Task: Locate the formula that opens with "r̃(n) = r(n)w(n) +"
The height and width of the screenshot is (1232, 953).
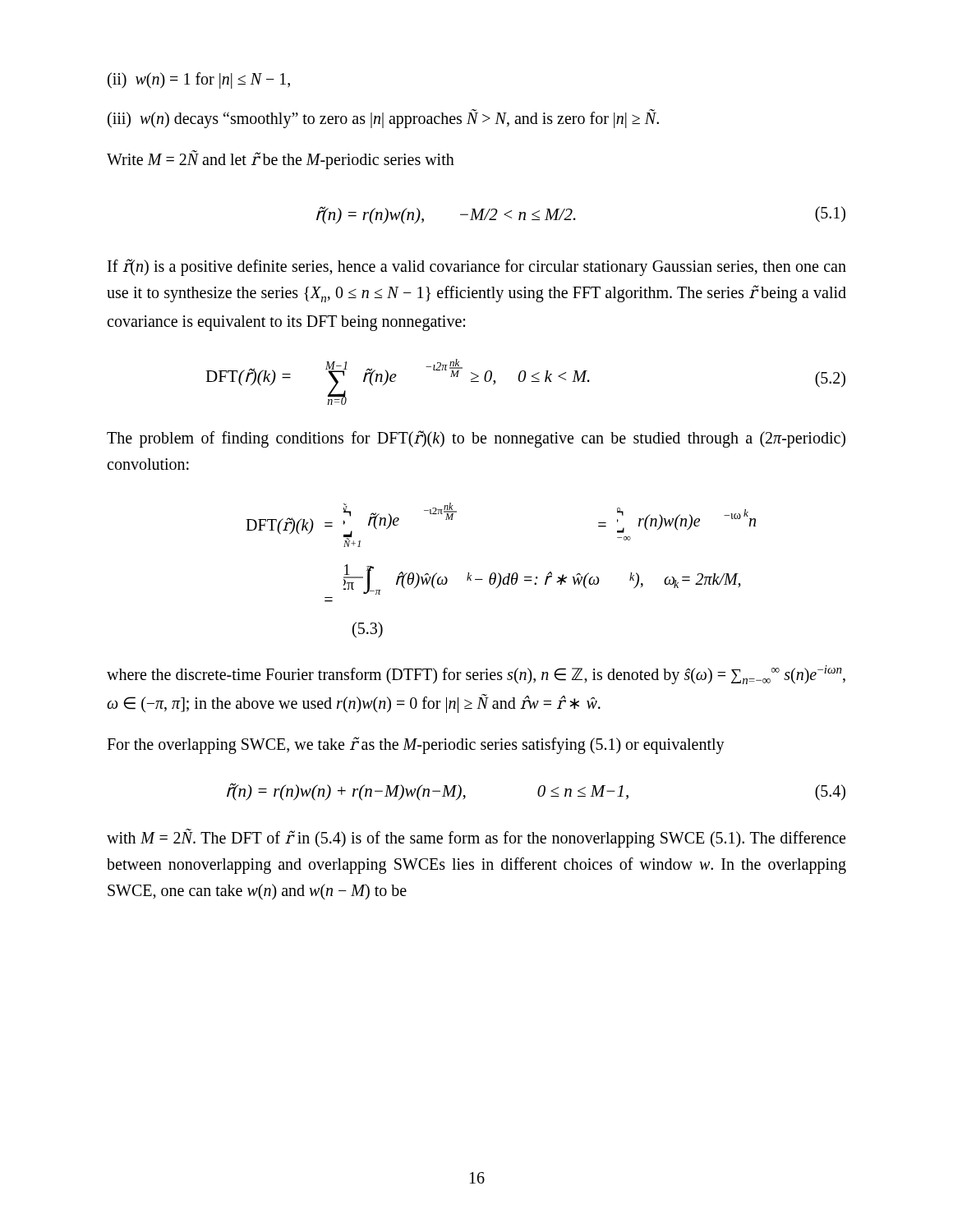Action: pos(526,791)
